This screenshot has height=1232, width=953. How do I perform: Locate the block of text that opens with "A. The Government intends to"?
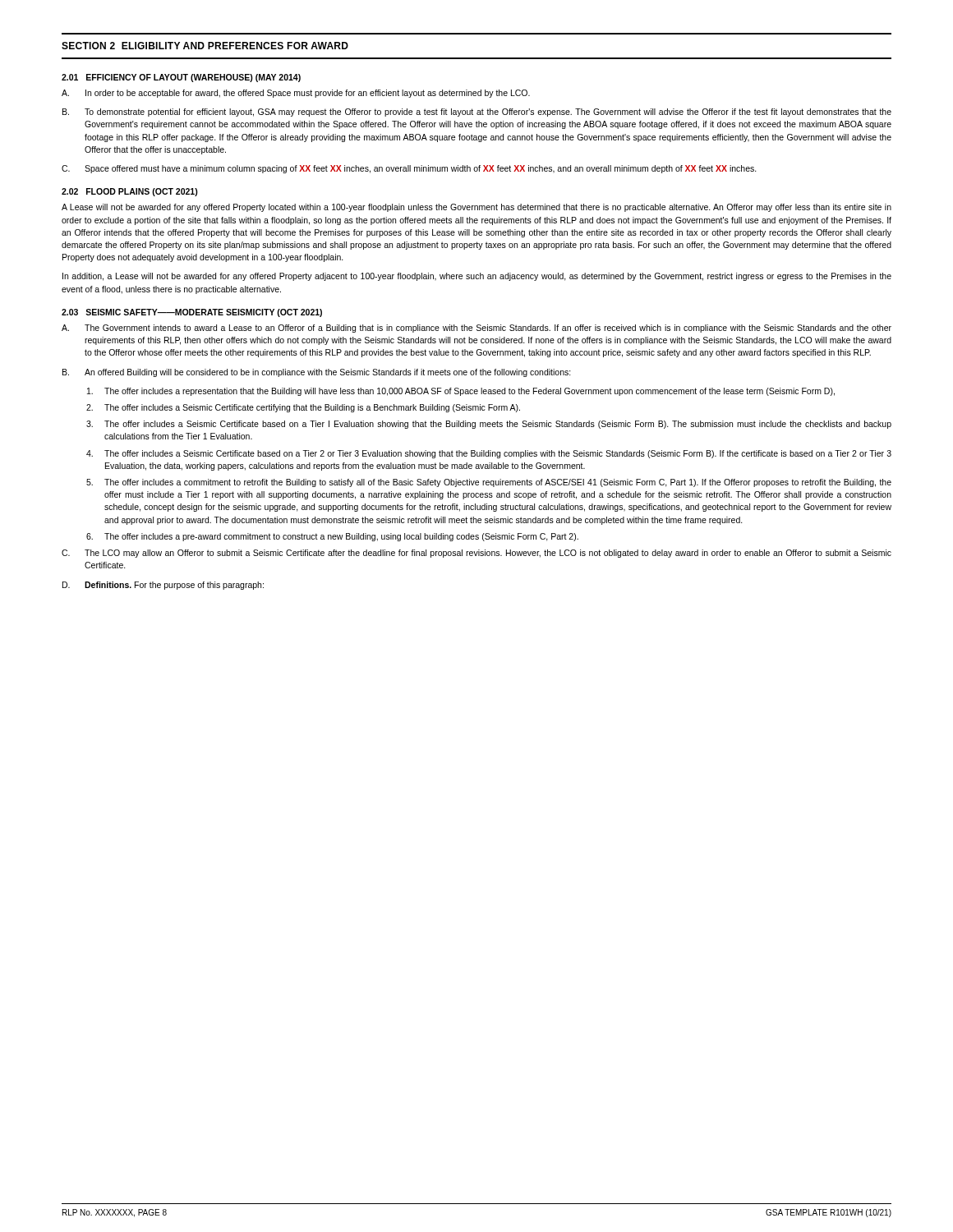[476, 341]
